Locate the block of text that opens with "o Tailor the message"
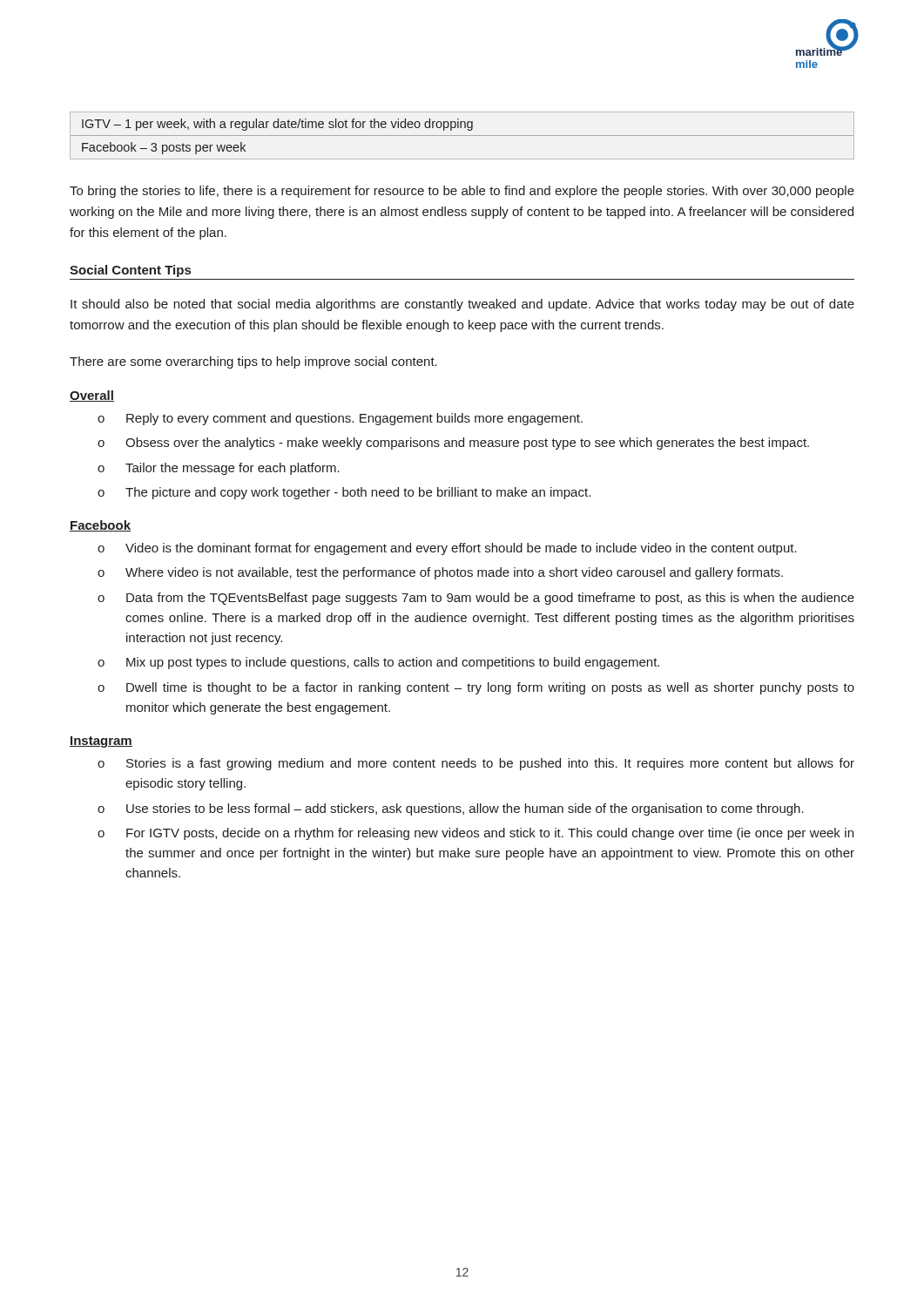The height and width of the screenshot is (1307, 924). [x=219, y=469]
